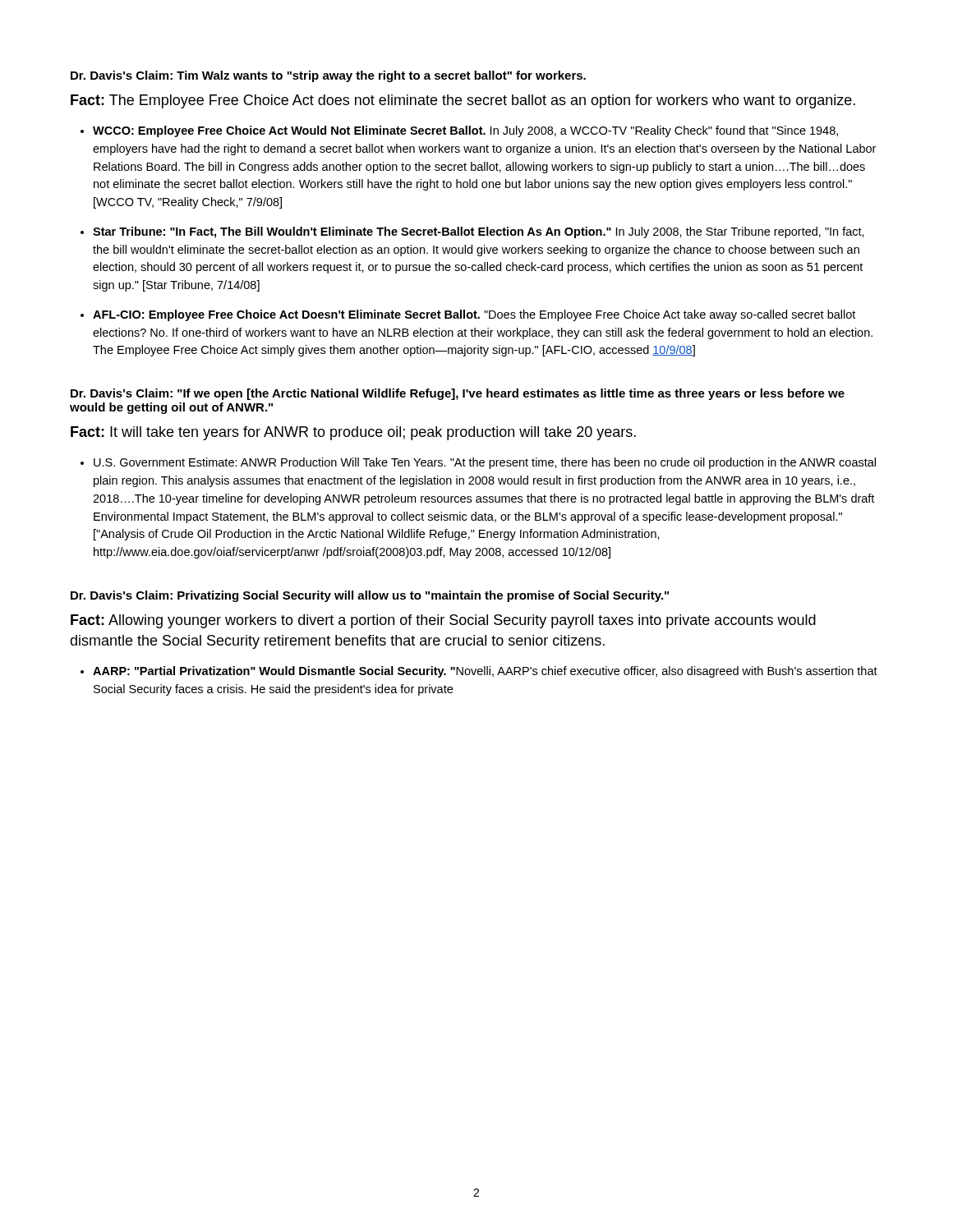Navigate to the region starting "Dr. Davis's Claim: Privatizing Social"
953x1232 pixels.
[x=370, y=595]
